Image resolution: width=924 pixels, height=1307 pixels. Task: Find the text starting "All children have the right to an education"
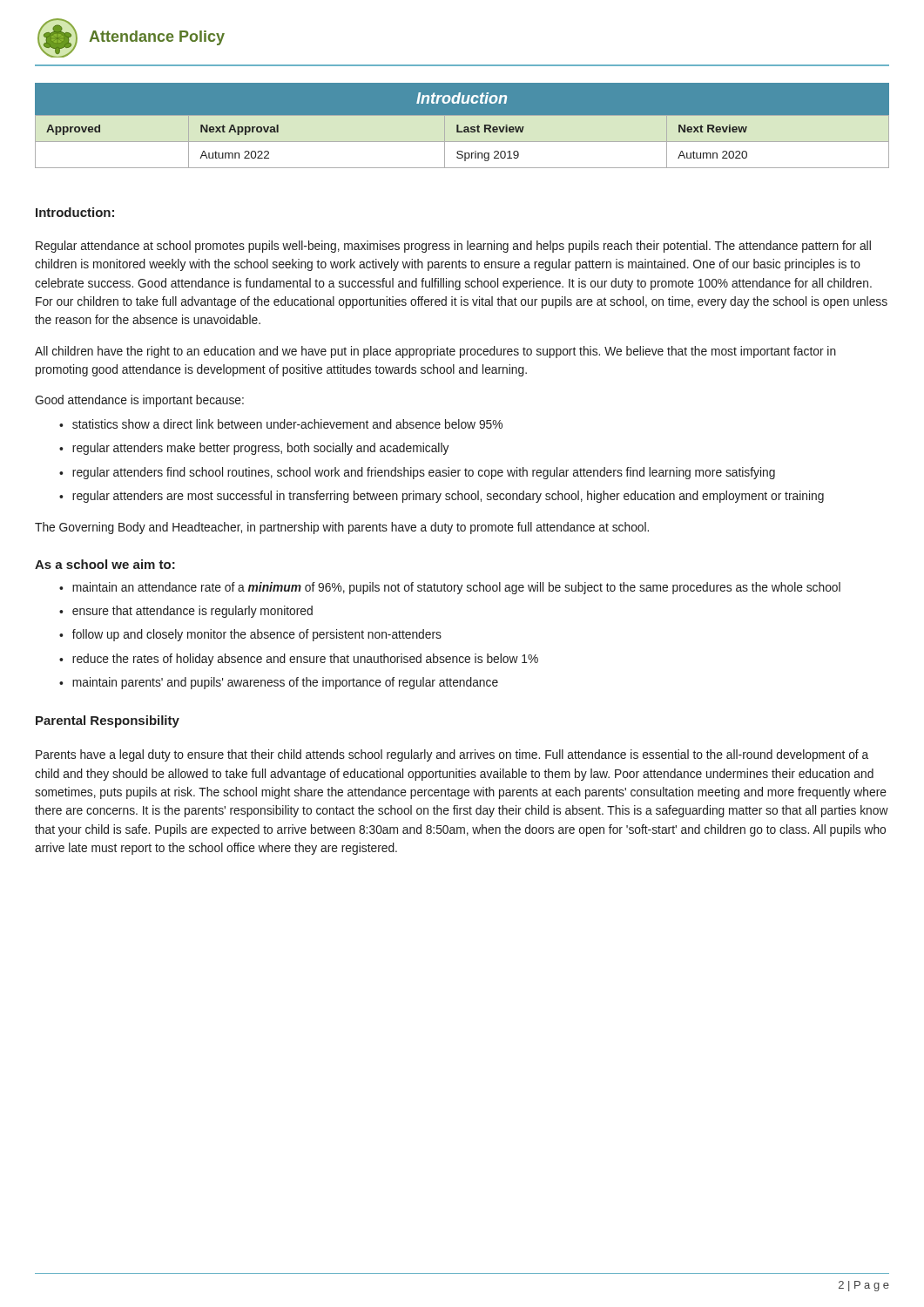(x=462, y=361)
